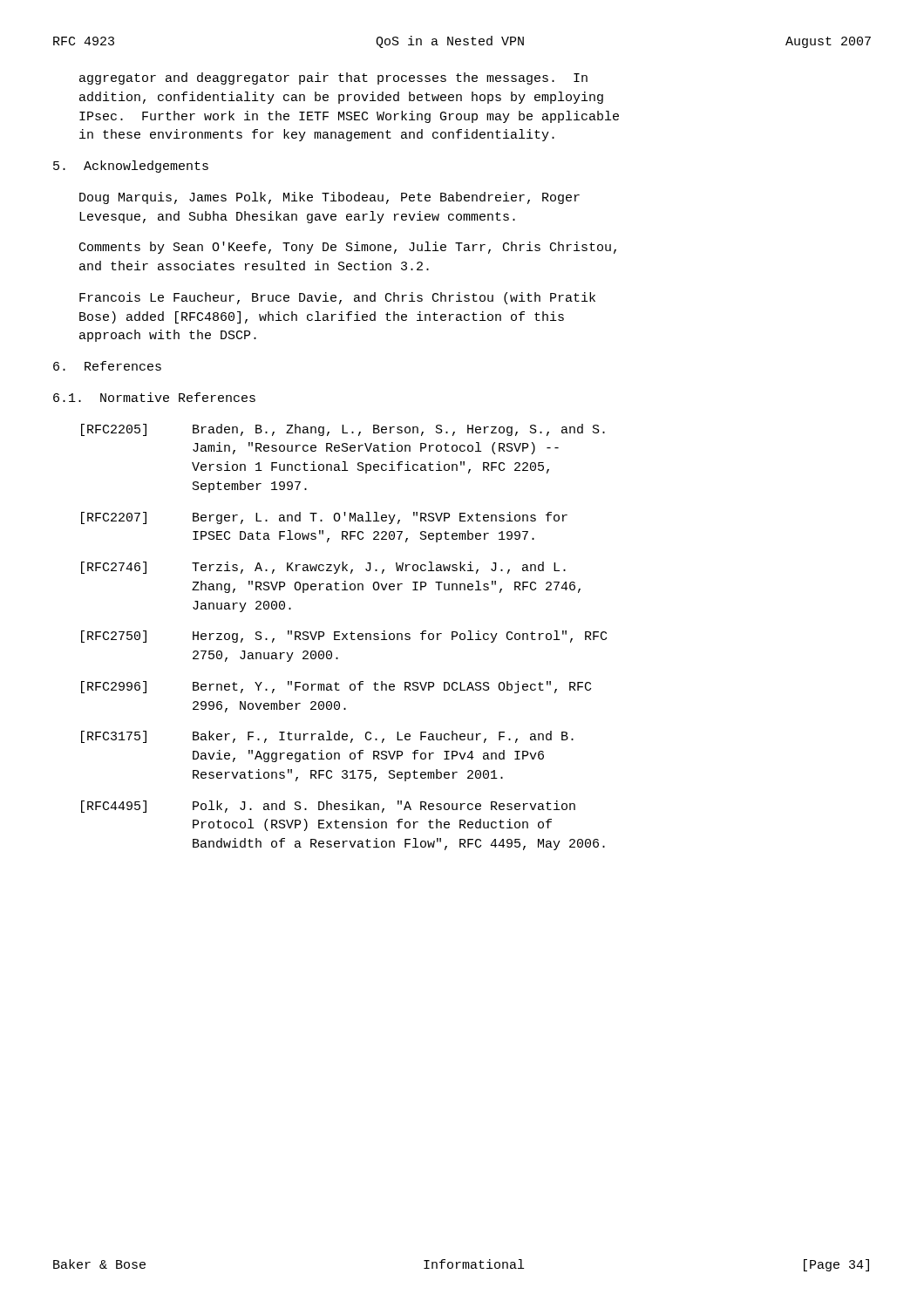Locate the text block that reads "[RFC4495] Polk, J. and S. Dhesikan,"
The width and height of the screenshot is (924, 1308).
tap(475, 826)
